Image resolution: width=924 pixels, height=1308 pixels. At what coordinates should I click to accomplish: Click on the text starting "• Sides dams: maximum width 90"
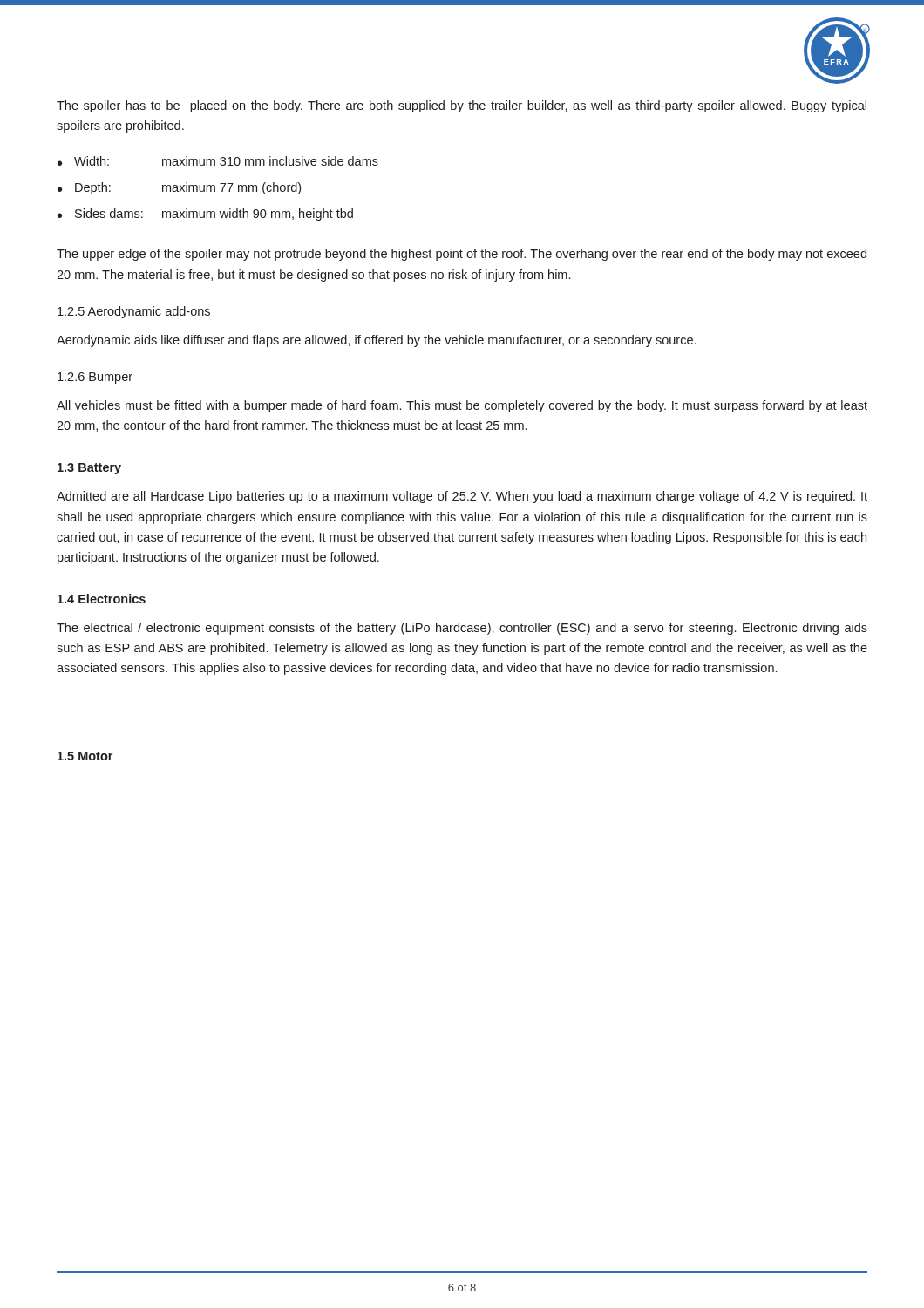click(205, 215)
